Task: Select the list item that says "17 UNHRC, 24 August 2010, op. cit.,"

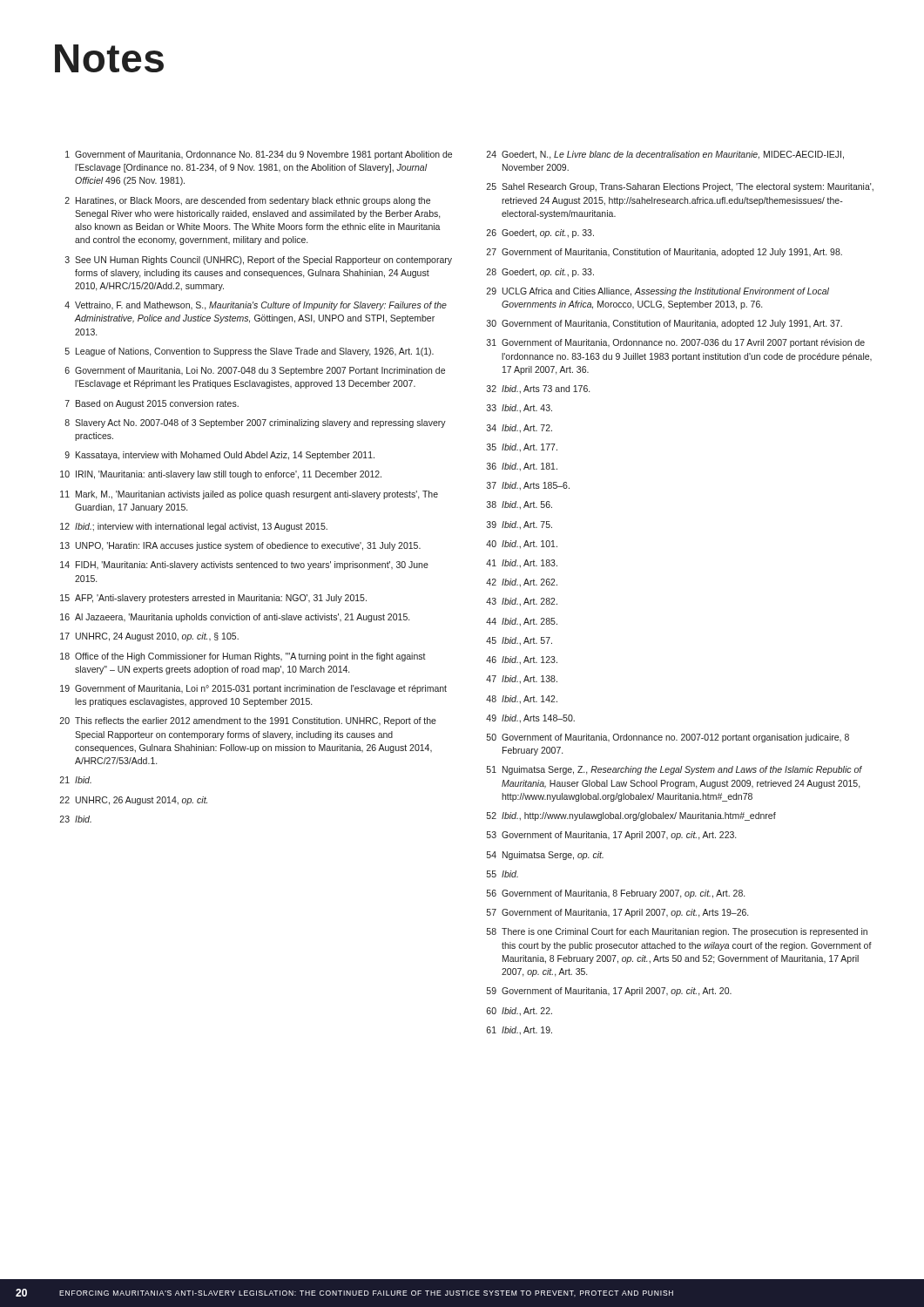Action: pos(149,637)
